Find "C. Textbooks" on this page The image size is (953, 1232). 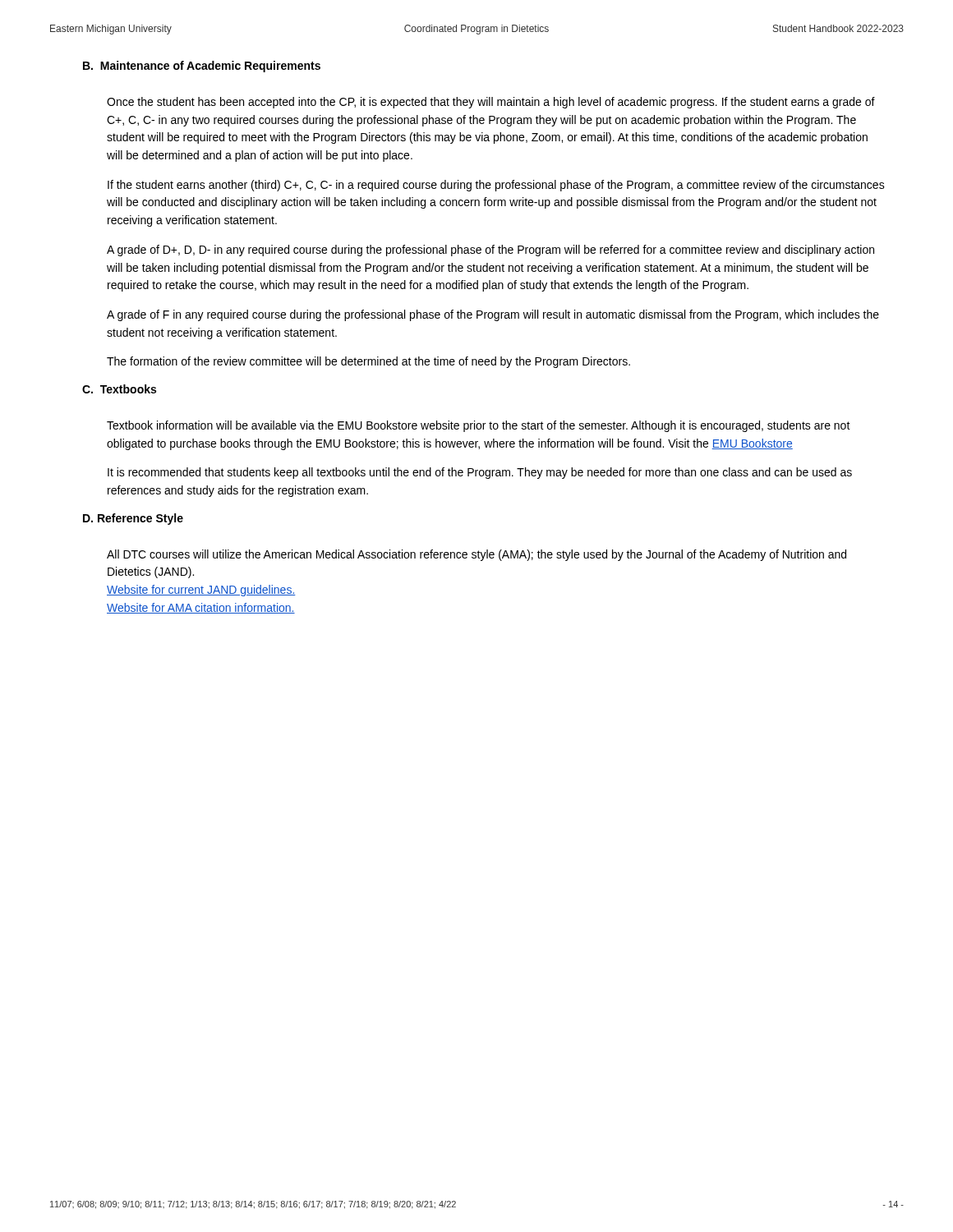tap(119, 389)
